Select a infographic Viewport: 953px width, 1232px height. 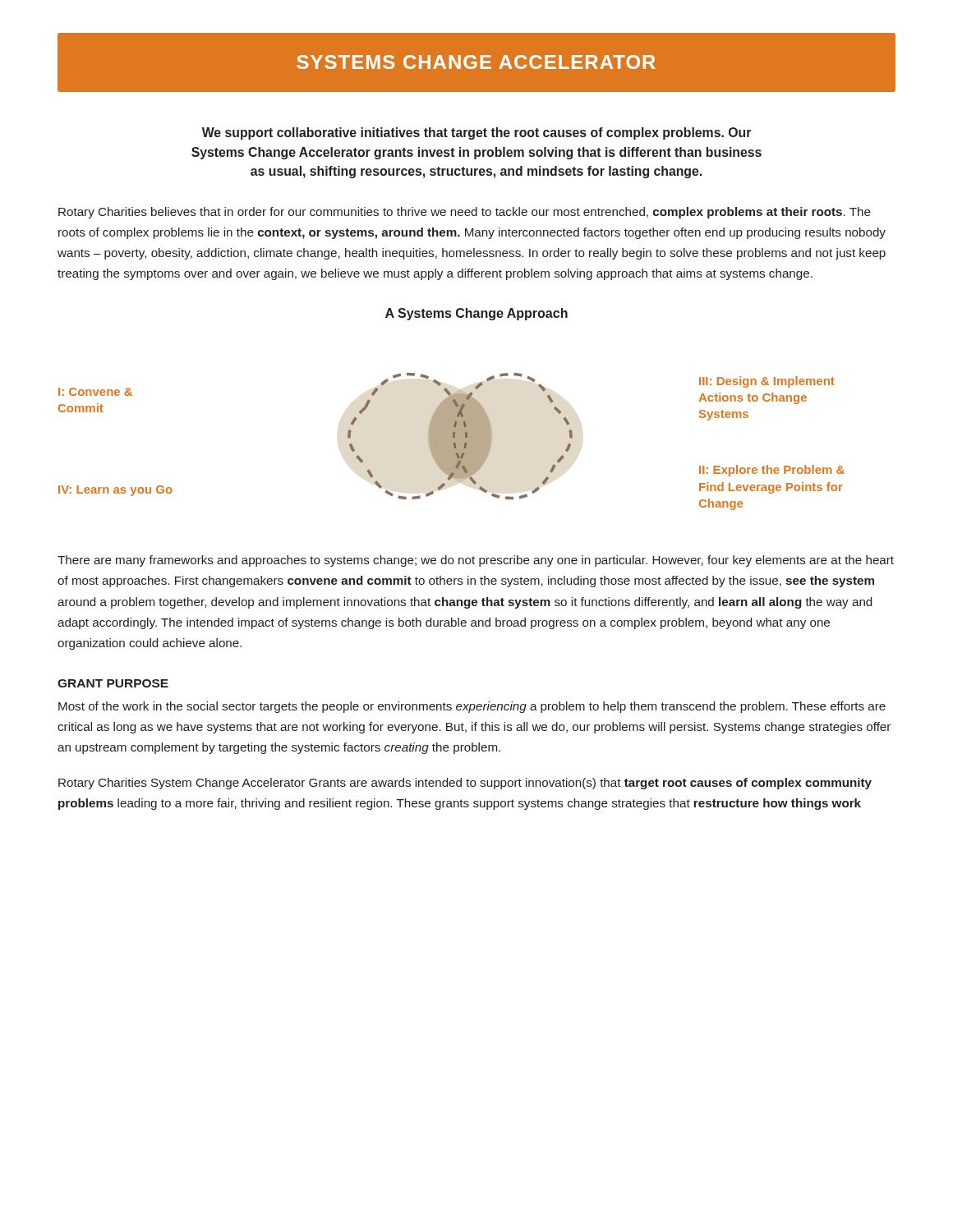476,436
